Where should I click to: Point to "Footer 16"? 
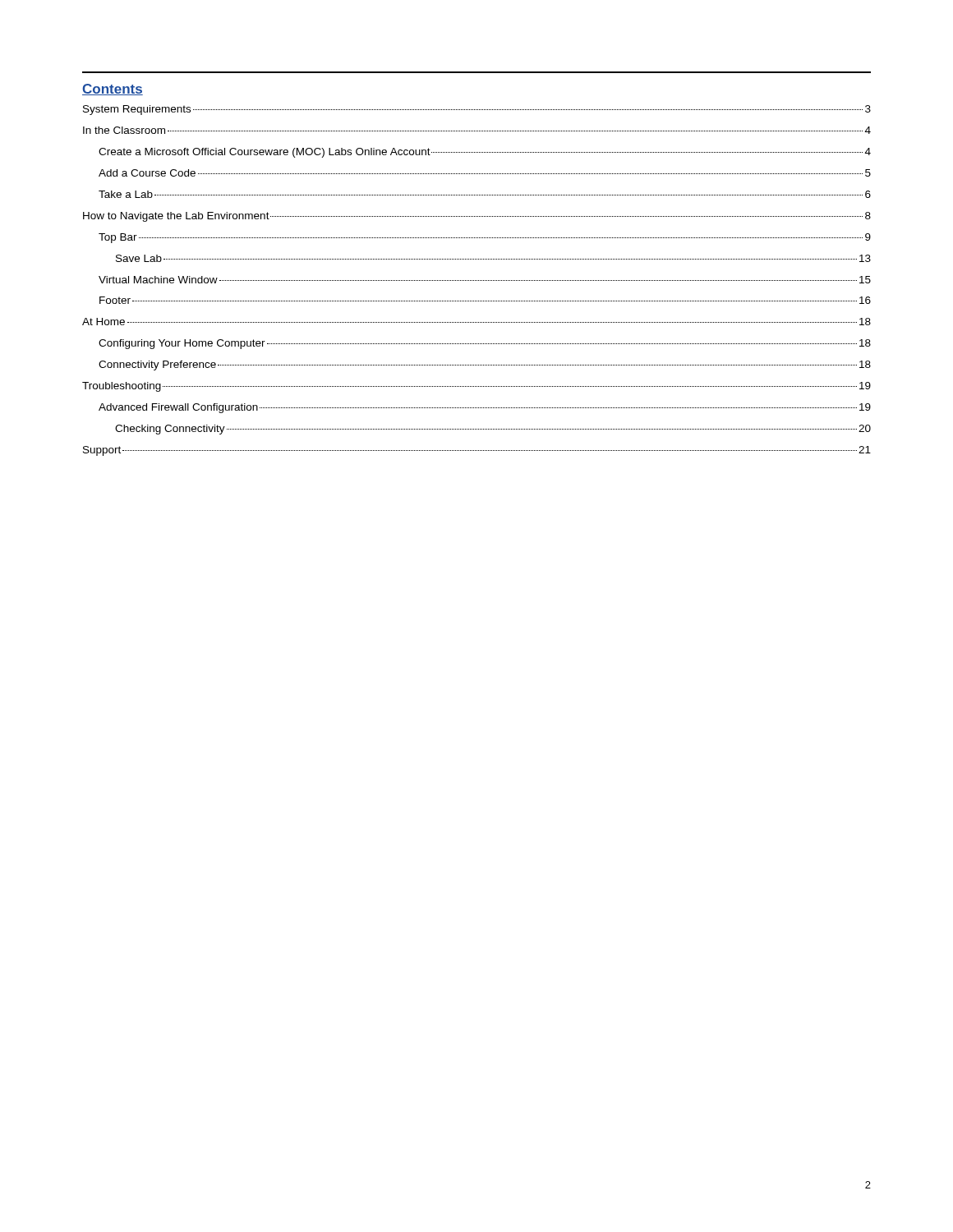(x=485, y=301)
